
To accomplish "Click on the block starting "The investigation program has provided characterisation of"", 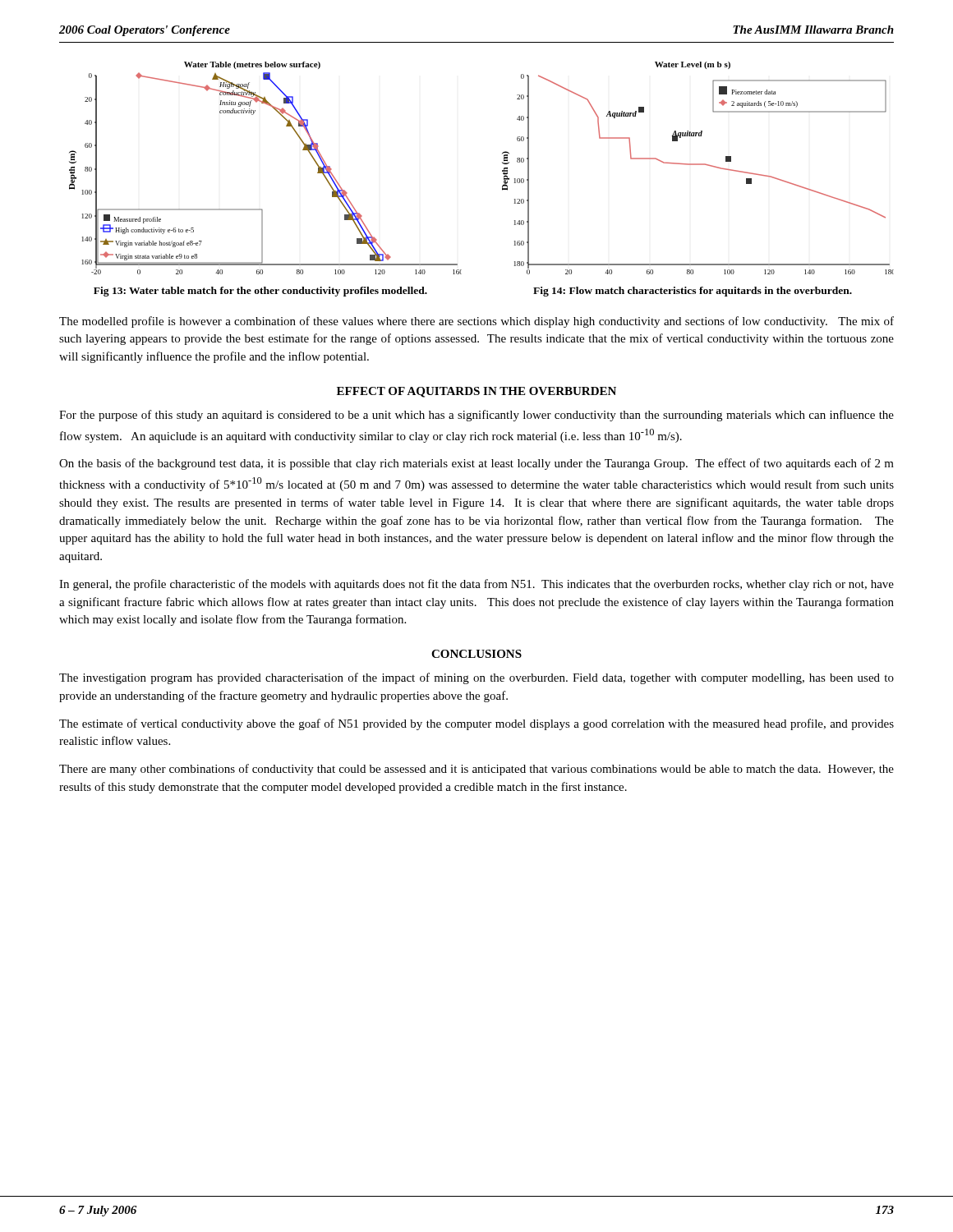I will click(476, 687).
